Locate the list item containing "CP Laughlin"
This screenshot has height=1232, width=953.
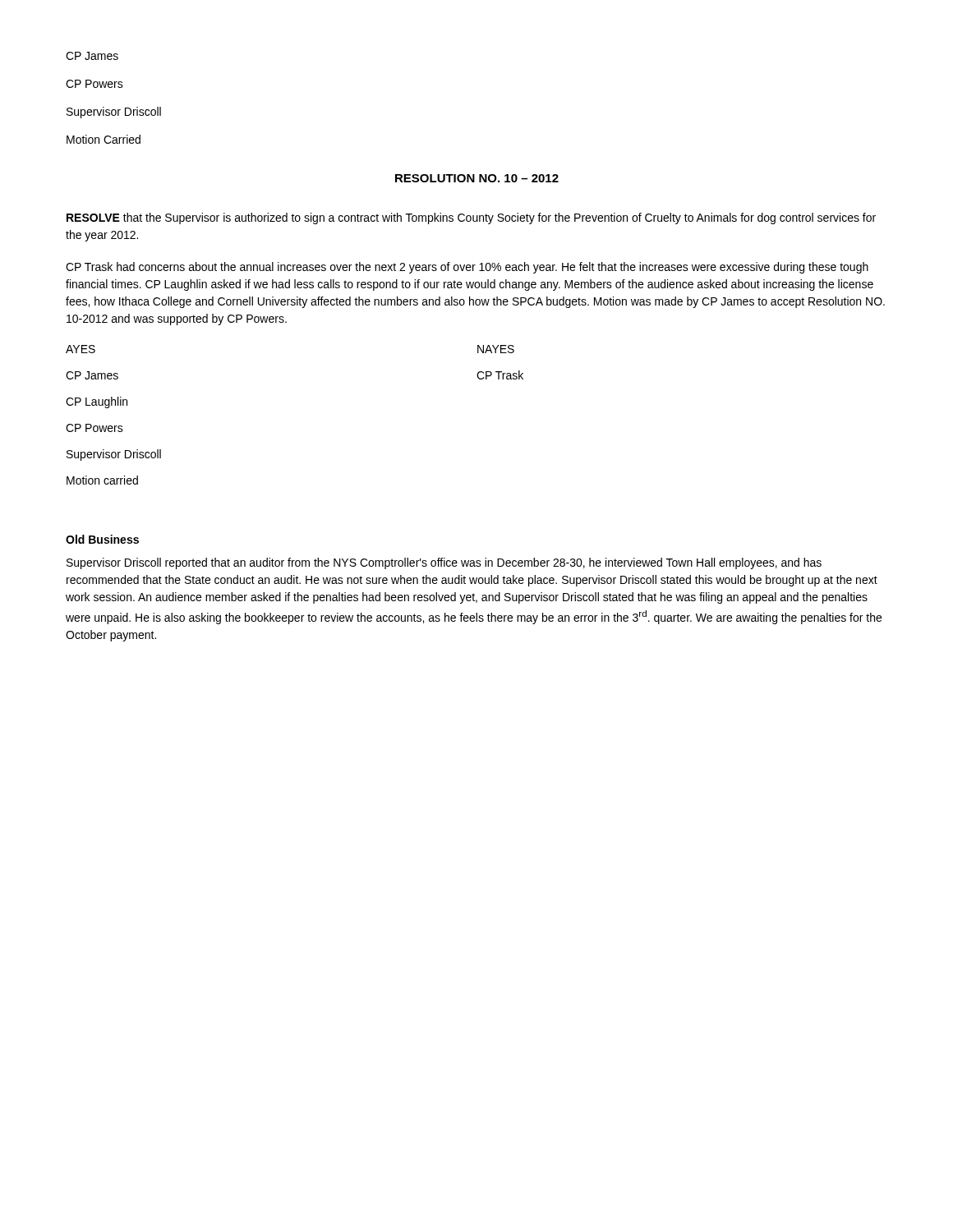[97, 402]
